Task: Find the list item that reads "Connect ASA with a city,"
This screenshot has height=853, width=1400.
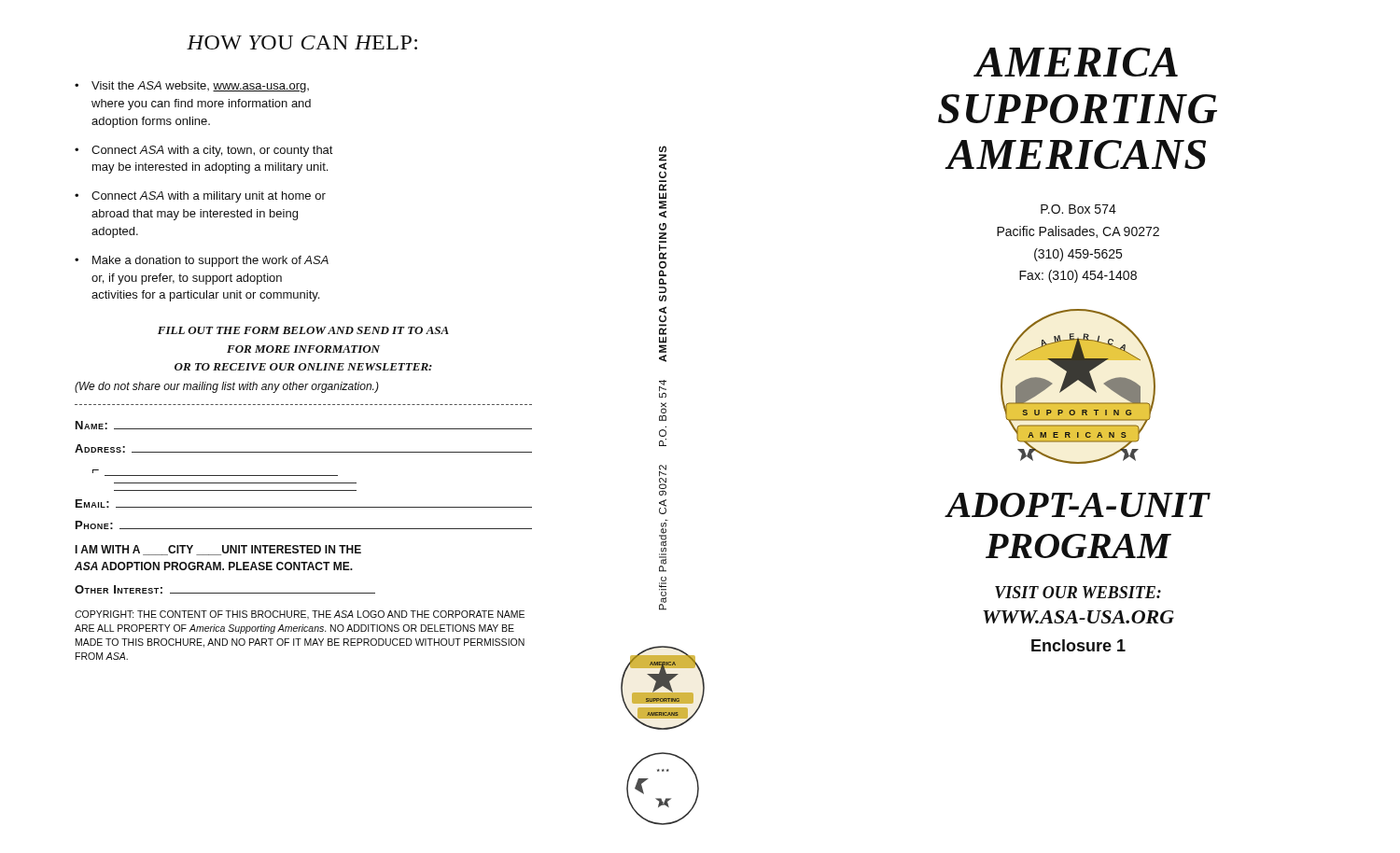Action: click(212, 158)
